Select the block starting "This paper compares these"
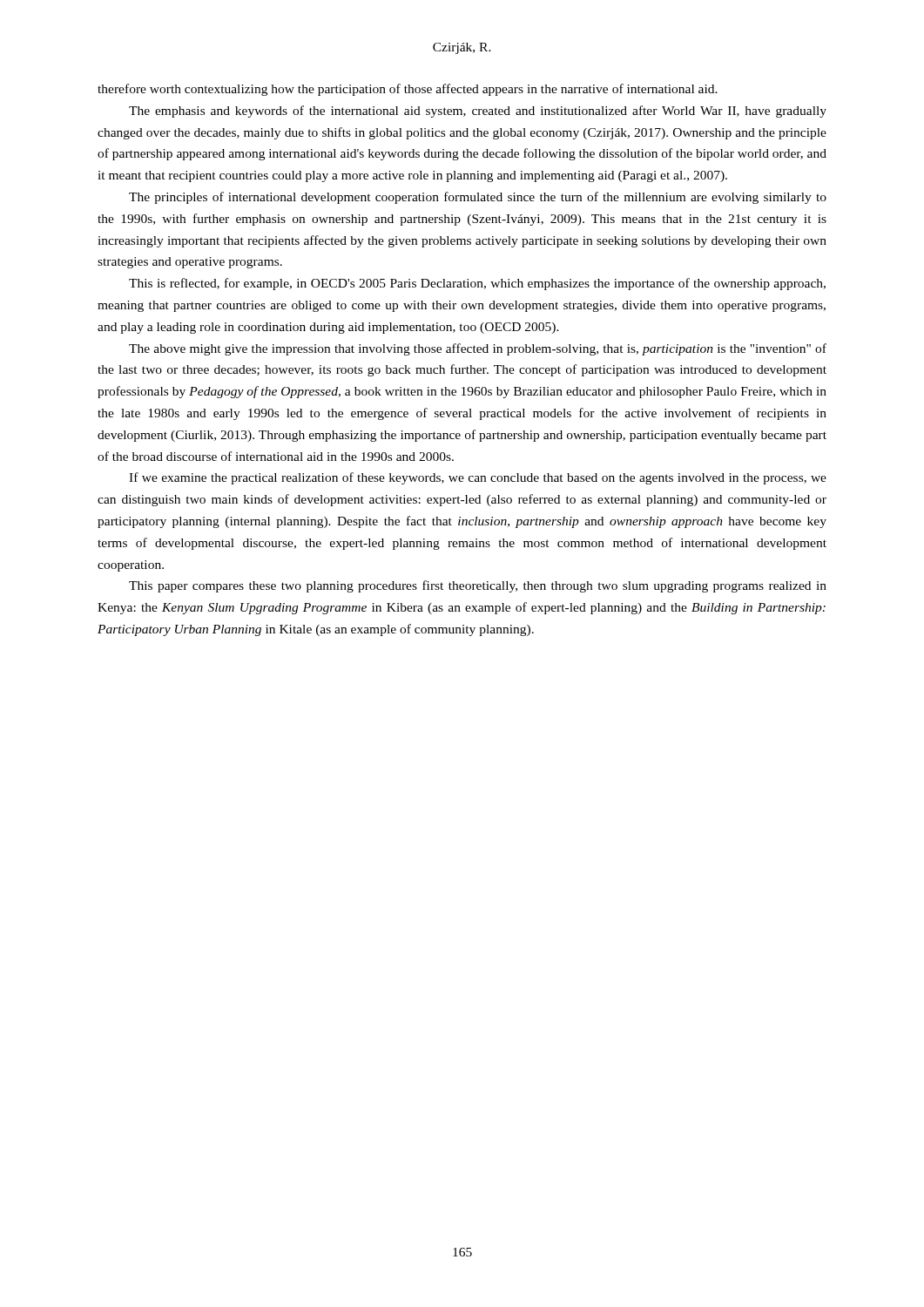Viewport: 924px width, 1307px height. click(x=462, y=608)
